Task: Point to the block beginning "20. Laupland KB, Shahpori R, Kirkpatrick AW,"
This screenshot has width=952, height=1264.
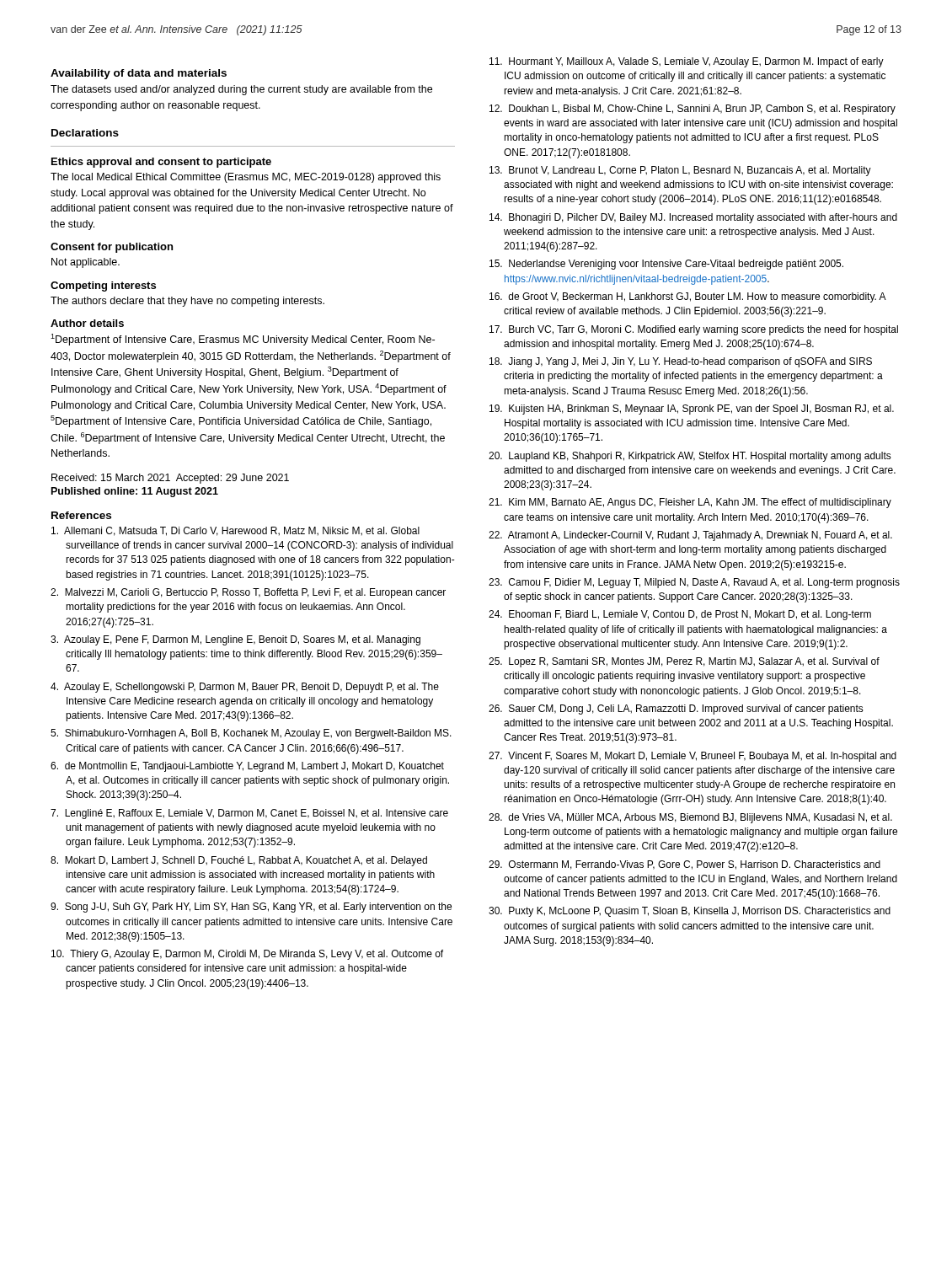Action: click(692, 470)
